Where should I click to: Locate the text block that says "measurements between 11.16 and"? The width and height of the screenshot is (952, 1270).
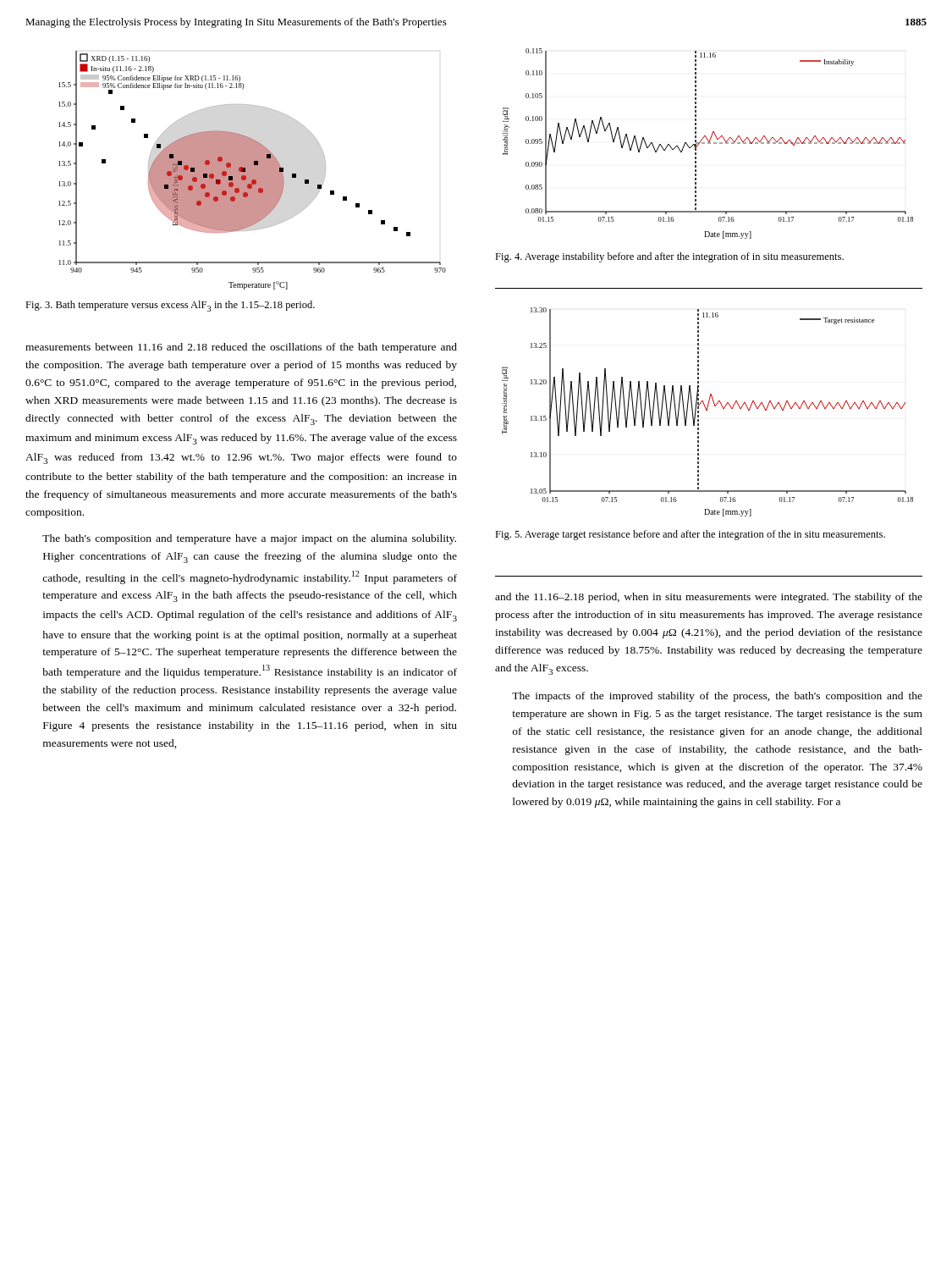pyautogui.click(x=241, y=545)
